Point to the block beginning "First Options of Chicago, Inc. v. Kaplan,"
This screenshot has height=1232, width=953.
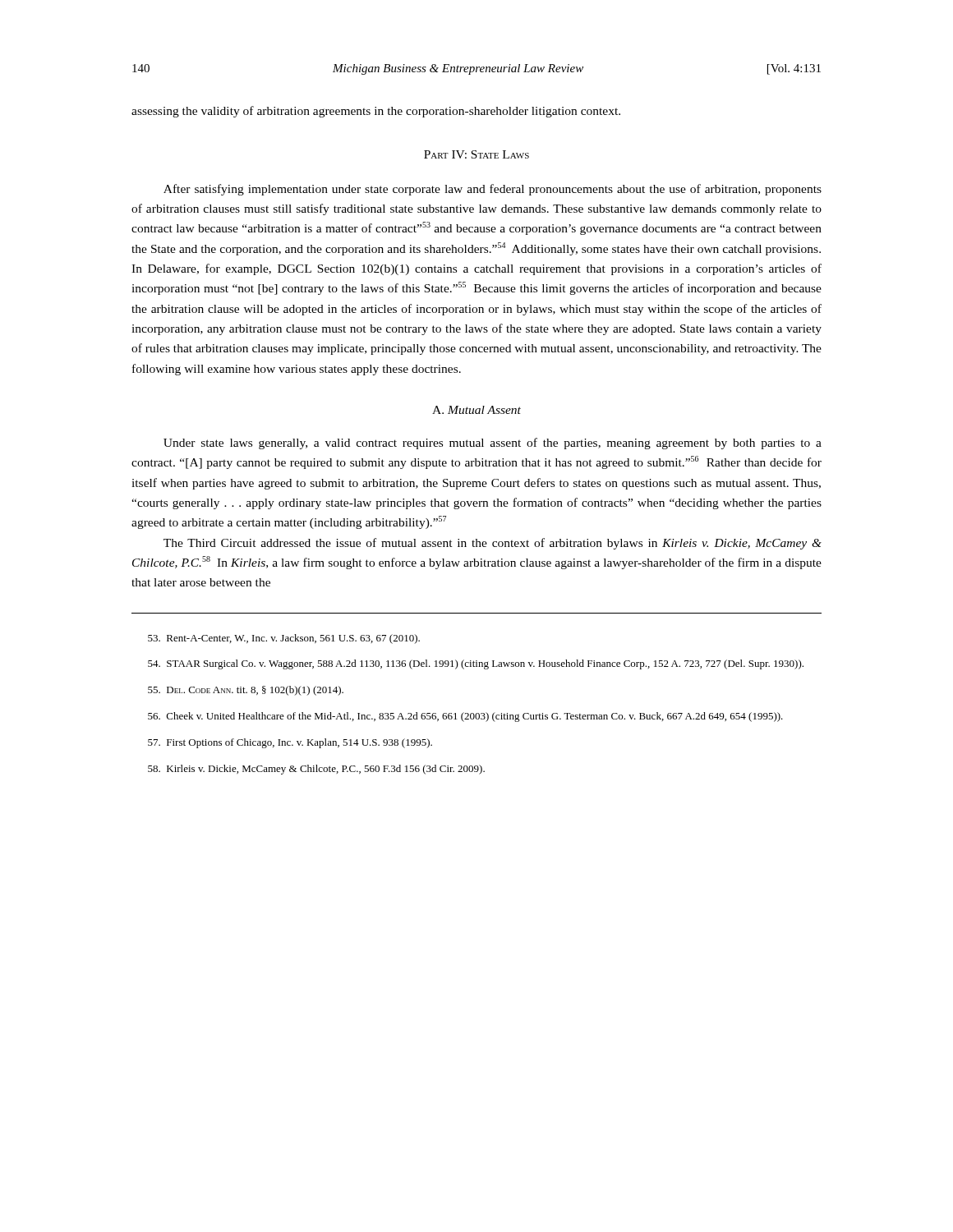(290, 743)
